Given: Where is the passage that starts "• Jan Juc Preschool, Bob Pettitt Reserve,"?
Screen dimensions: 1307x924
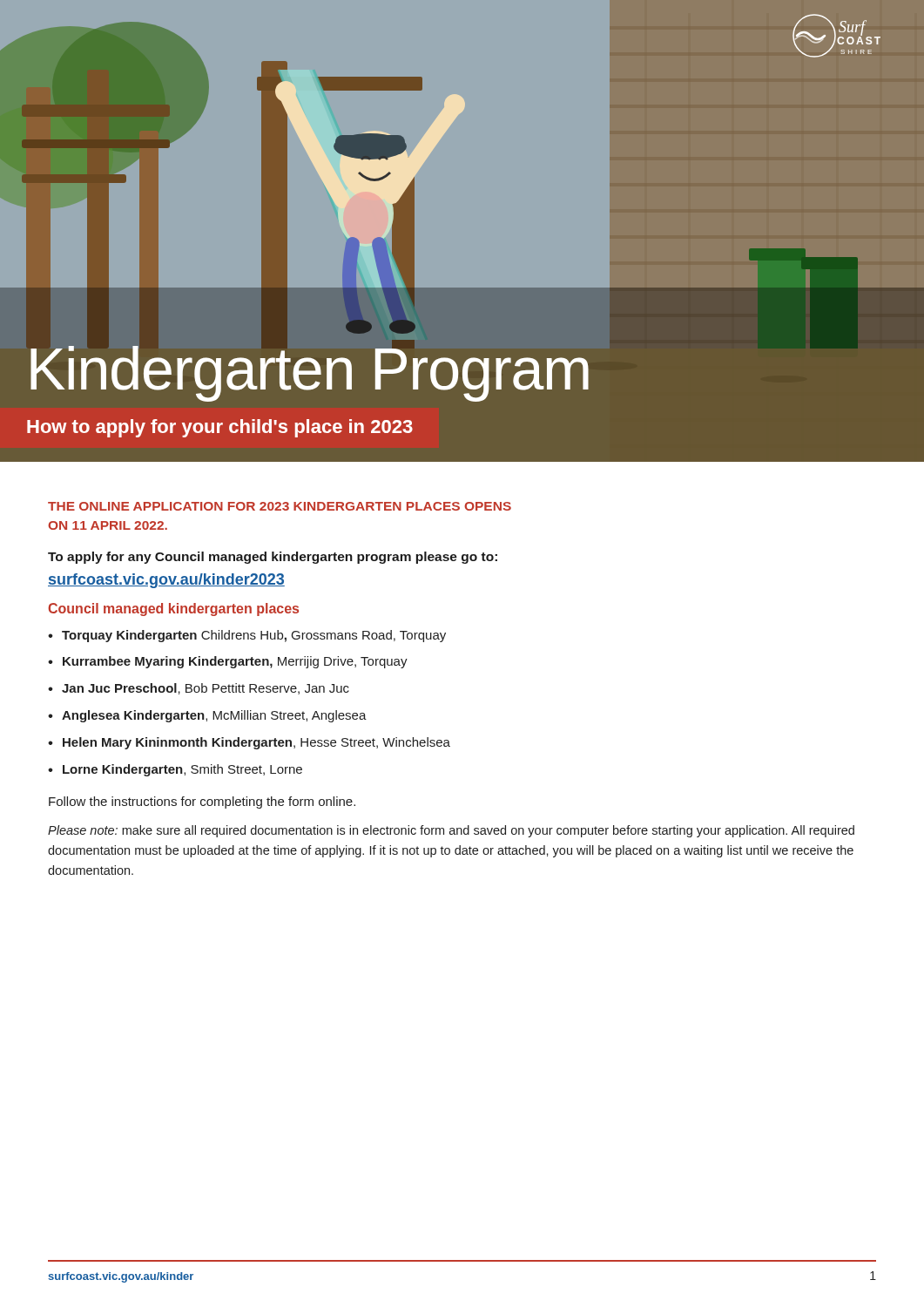Looking at the screenshot, I should (x=199, y=689).
